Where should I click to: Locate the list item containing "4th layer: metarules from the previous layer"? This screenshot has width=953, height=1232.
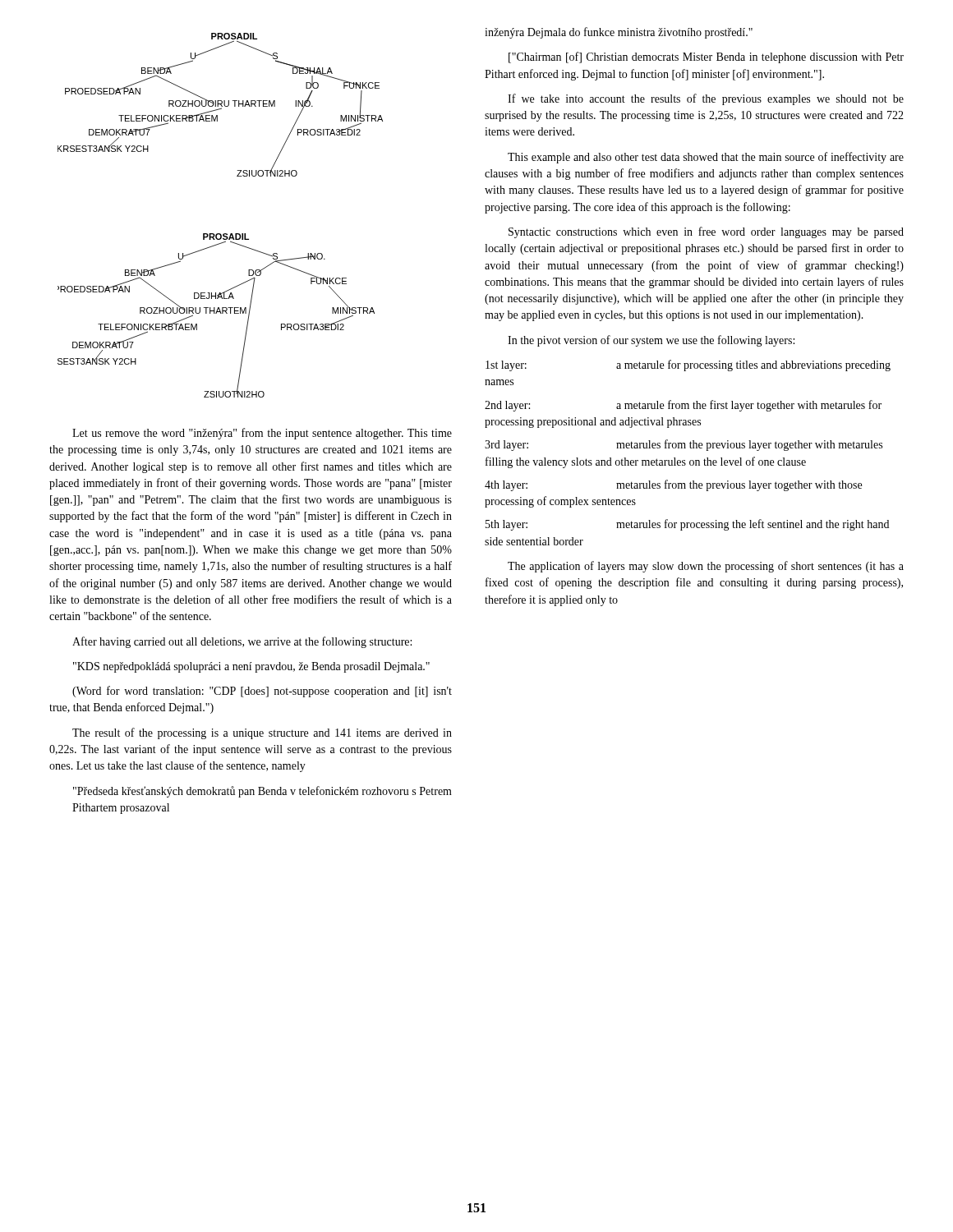coord(674,492)
